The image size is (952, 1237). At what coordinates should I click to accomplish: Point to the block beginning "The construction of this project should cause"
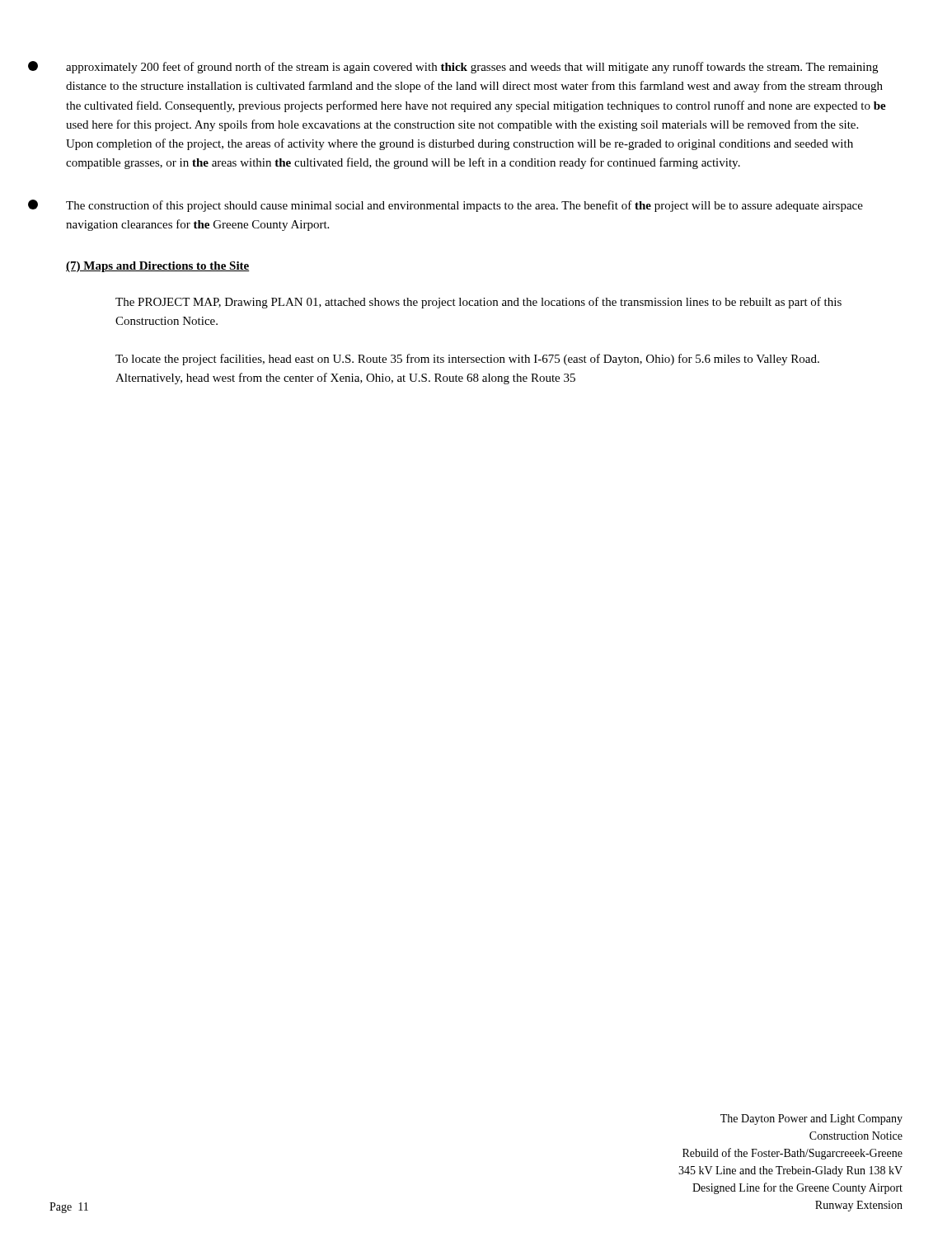pyautogui.click(x=443, y=215)
